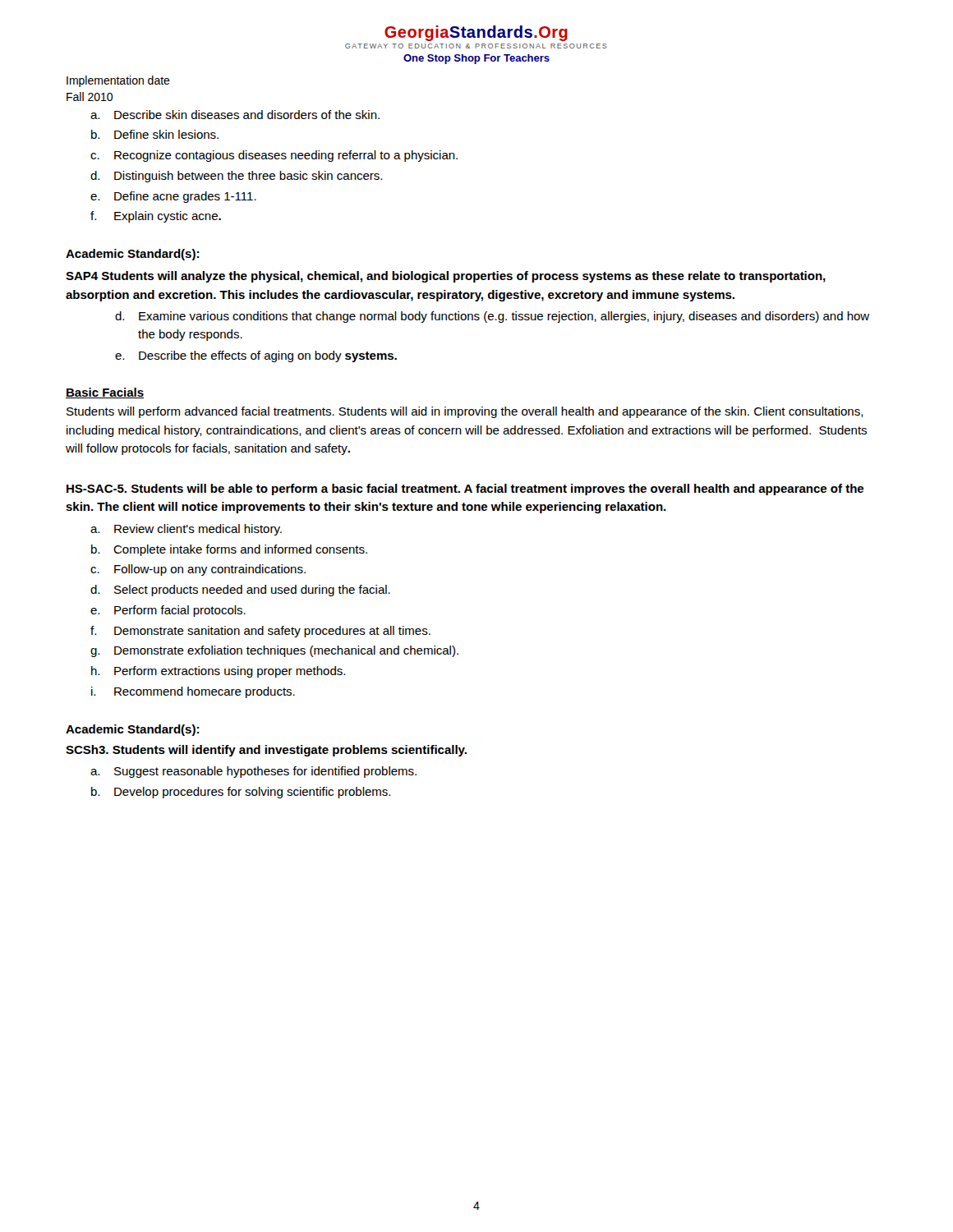Locate the block of text that opens with "f. Explain cystic"
Image resolution: width=953 pixels, height=1232 pixels.
tap(156, 216)
